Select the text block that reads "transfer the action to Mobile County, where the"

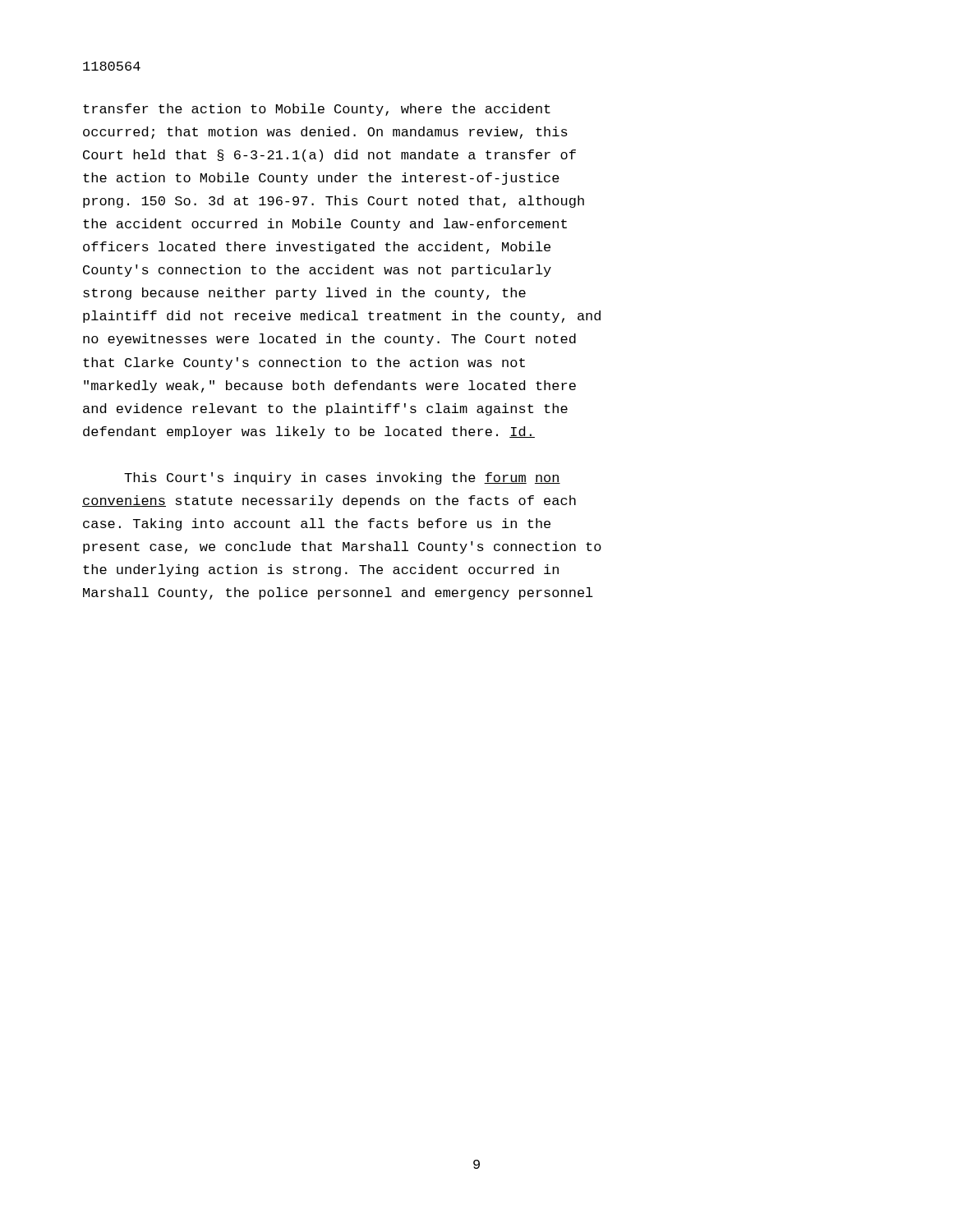pyautogui.click(x=476, y=352)
